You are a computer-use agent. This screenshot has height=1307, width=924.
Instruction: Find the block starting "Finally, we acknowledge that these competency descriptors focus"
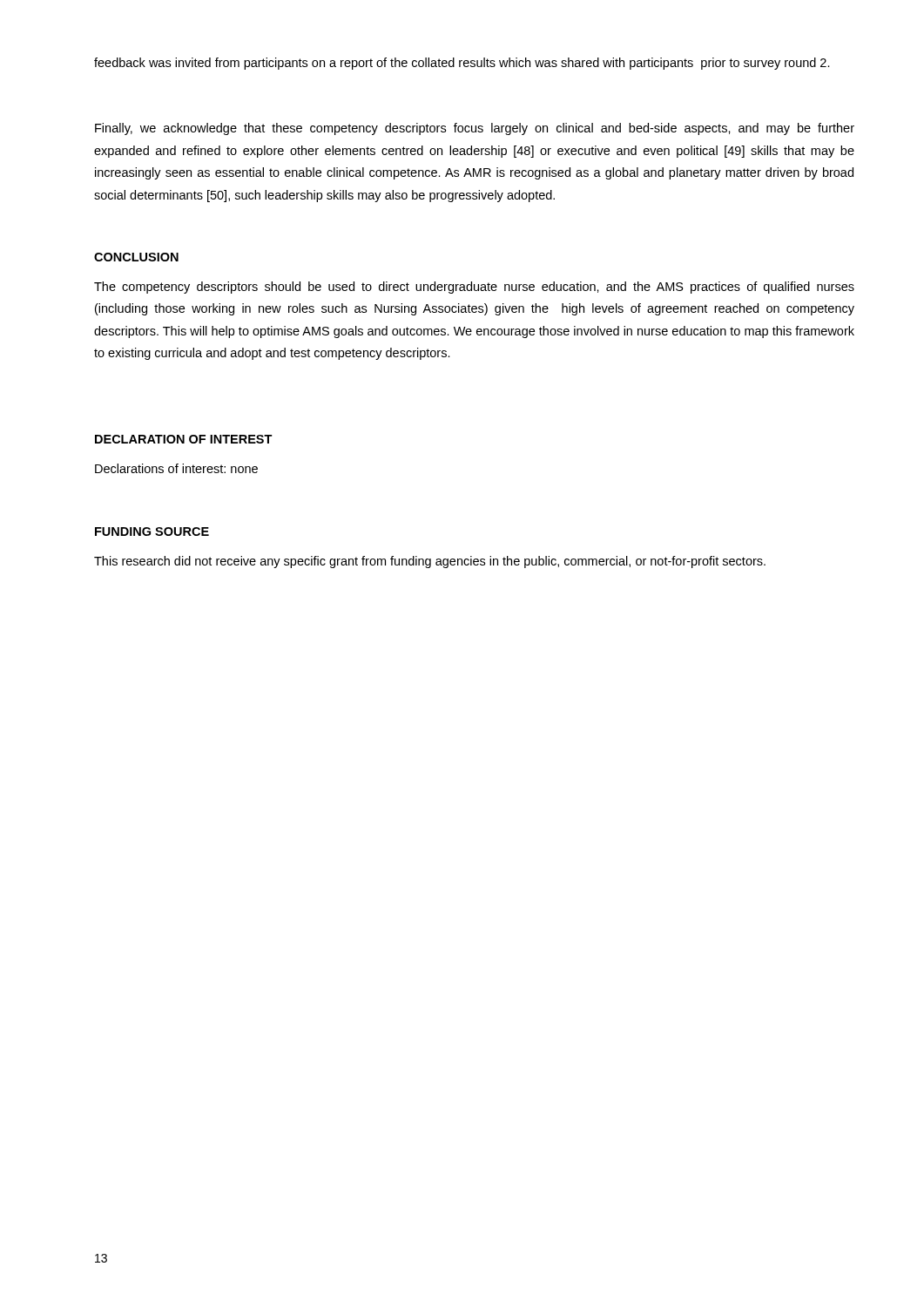474,162
